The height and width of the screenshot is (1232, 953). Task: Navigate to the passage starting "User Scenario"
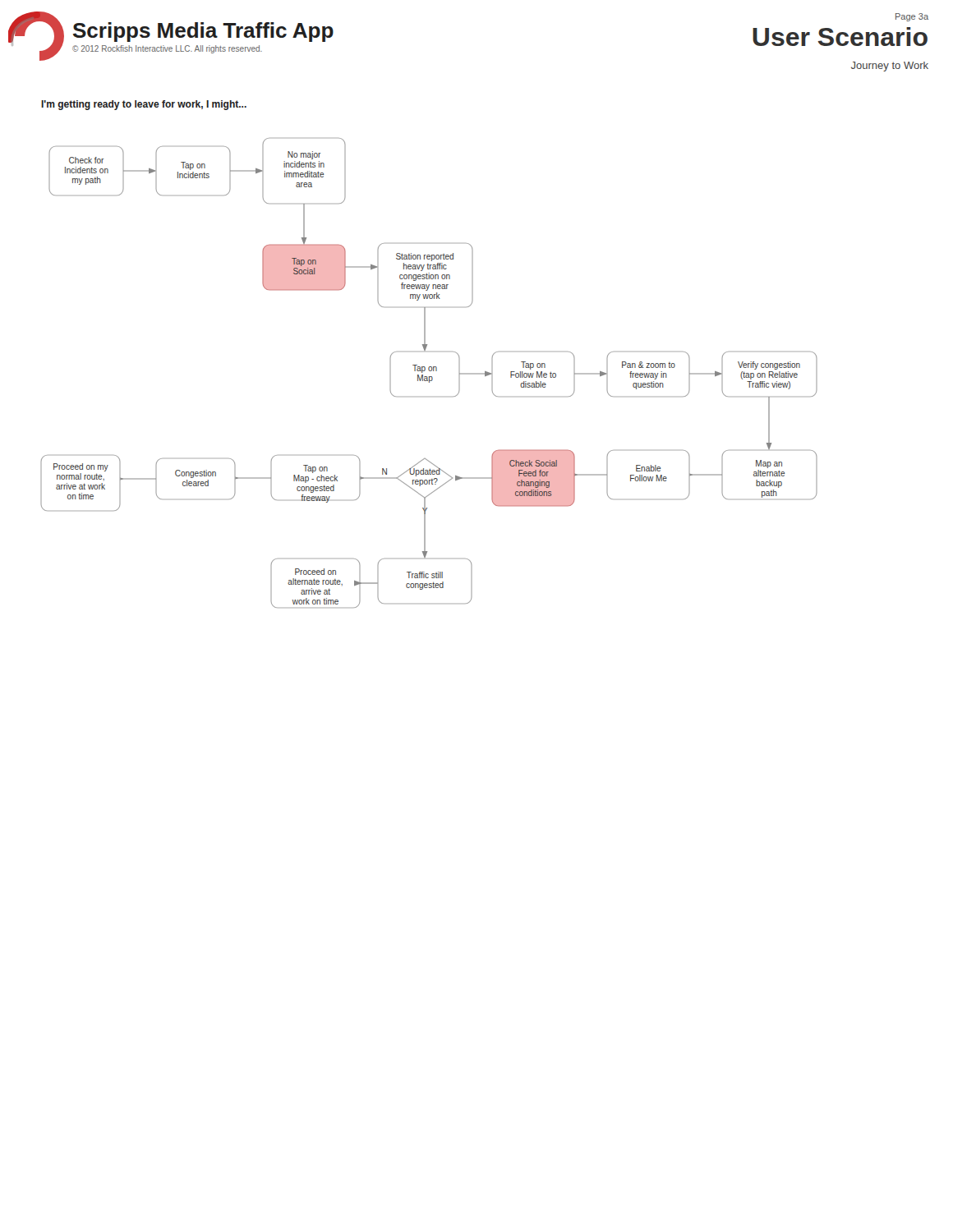(x=840, y=37)
